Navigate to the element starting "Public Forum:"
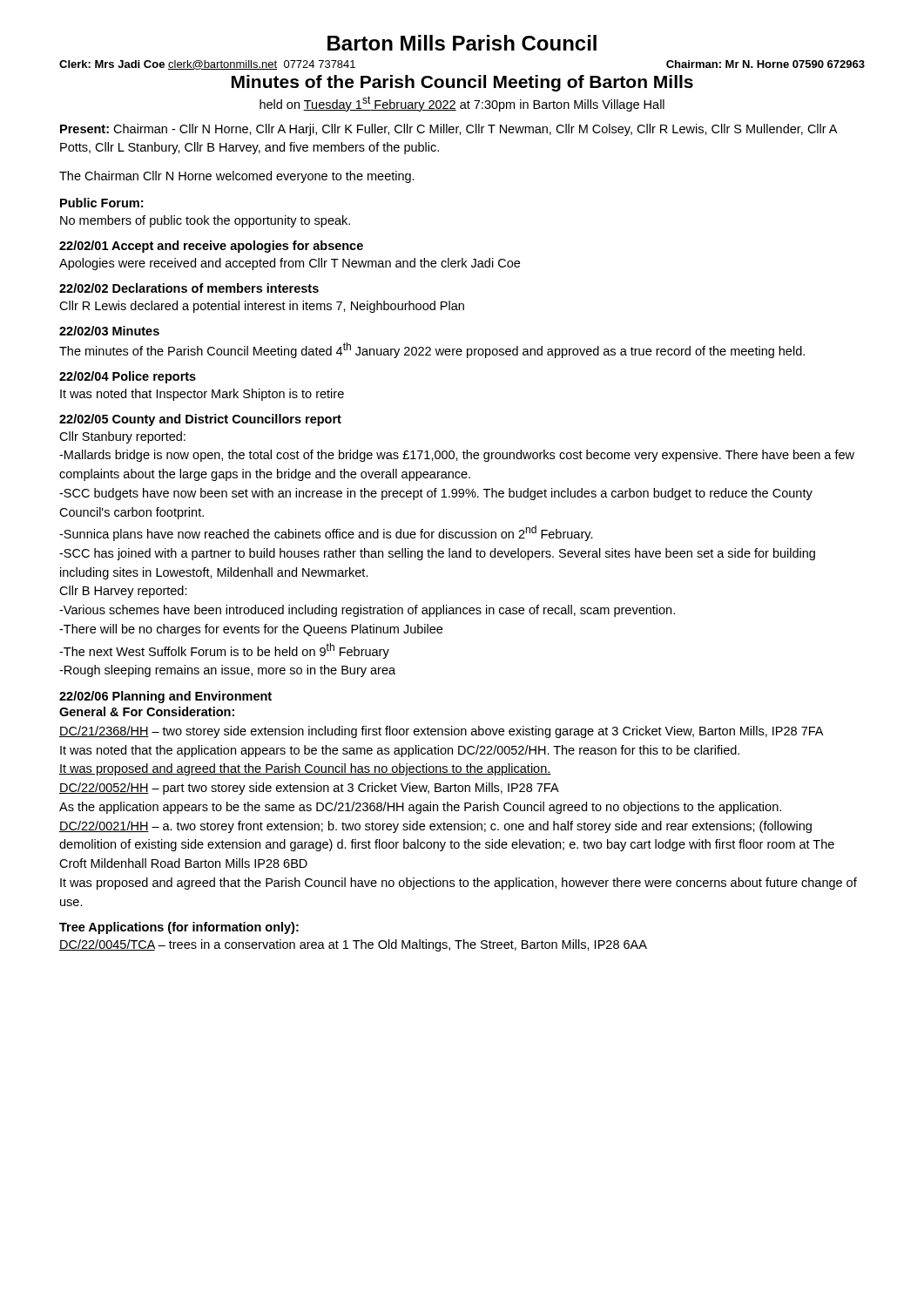 click(x=102, y=203)
